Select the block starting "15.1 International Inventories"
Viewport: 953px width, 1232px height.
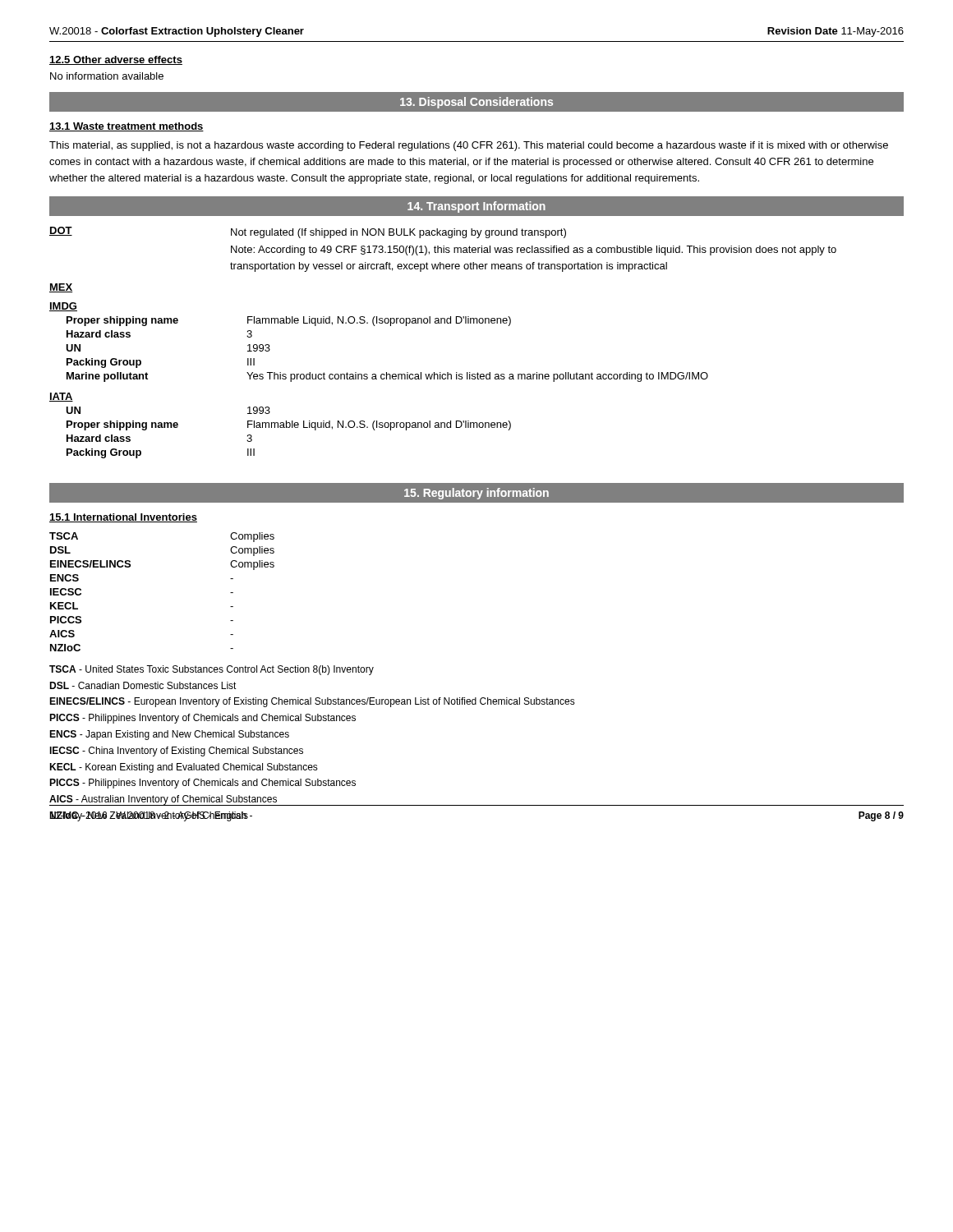pyautogui.click(x=123, y=517)
